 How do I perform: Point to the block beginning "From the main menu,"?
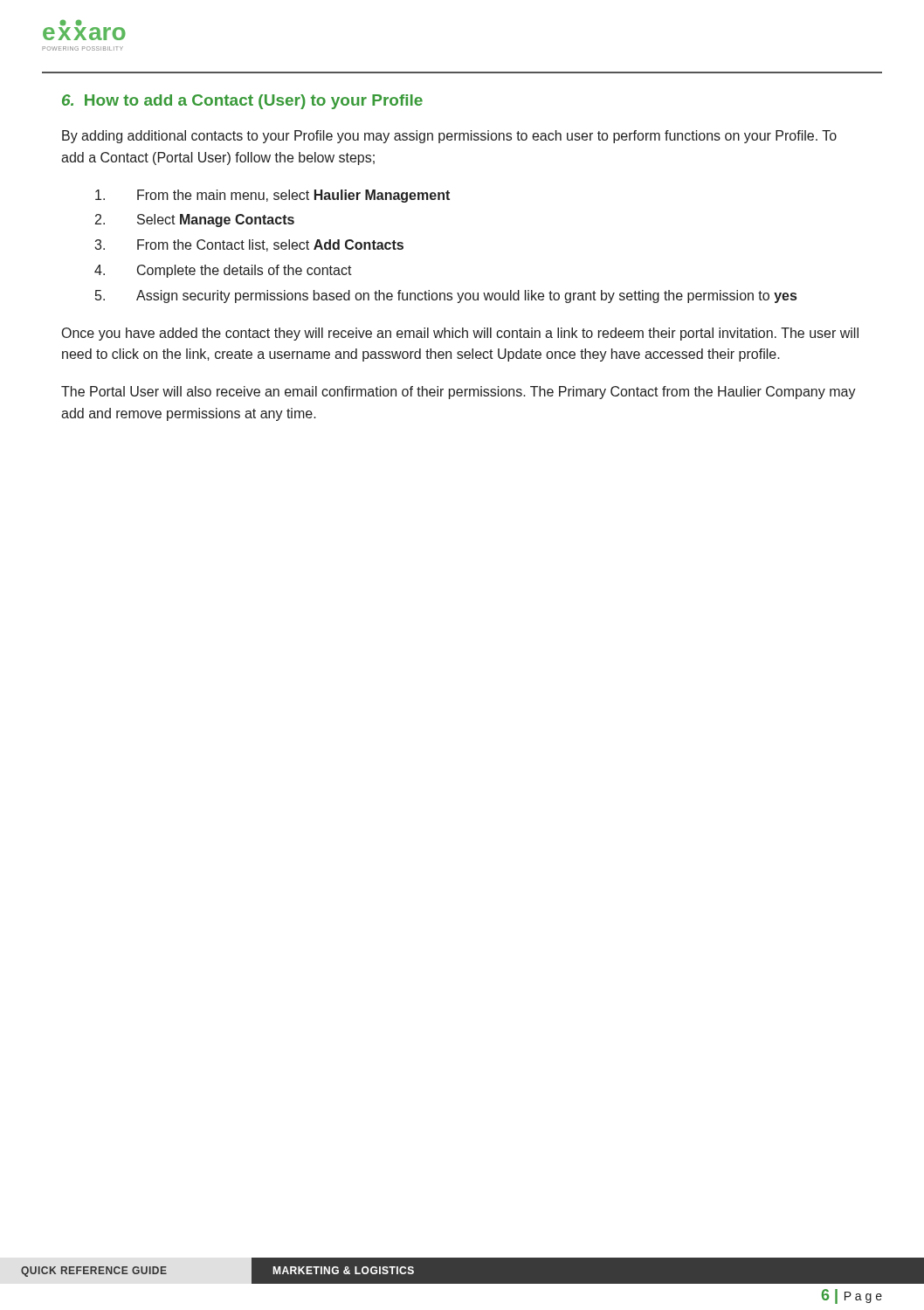pyautogui.click(x=272, y=196)
